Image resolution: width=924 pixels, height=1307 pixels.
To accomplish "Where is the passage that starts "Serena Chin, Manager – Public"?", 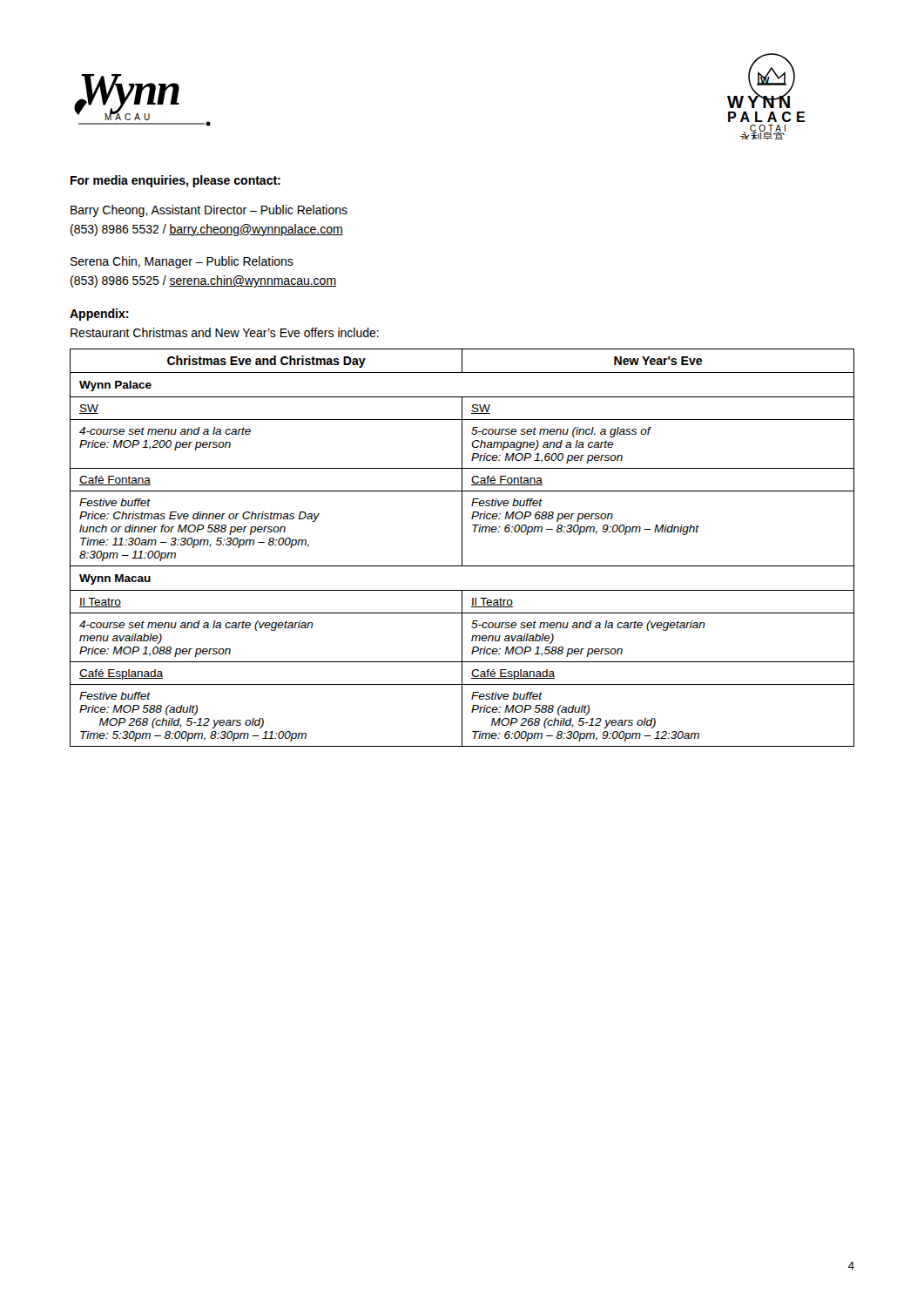I will coord(203,271).
